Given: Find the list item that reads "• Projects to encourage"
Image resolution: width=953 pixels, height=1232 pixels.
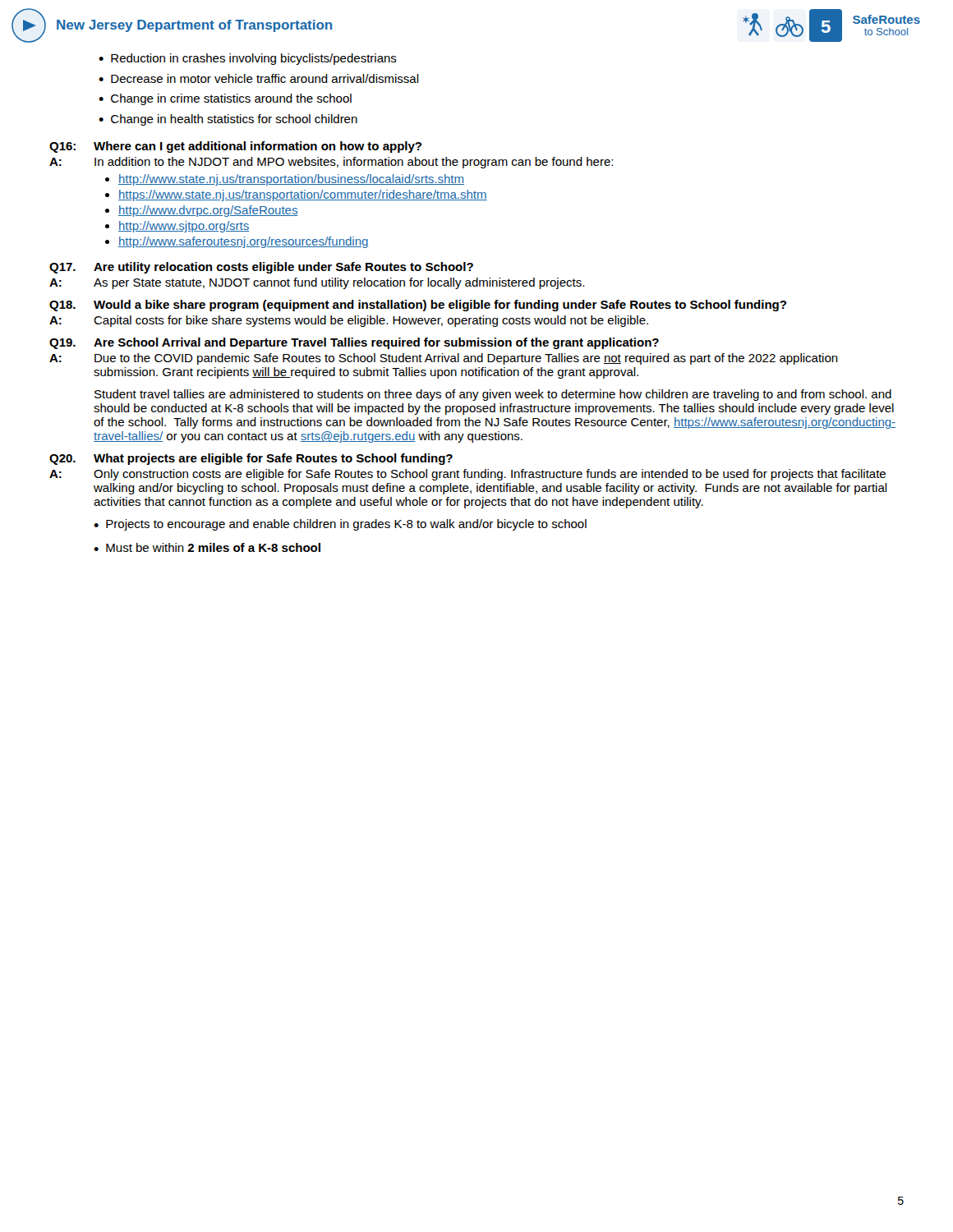Looking at the screenshot, I should [x=340, y=527].
